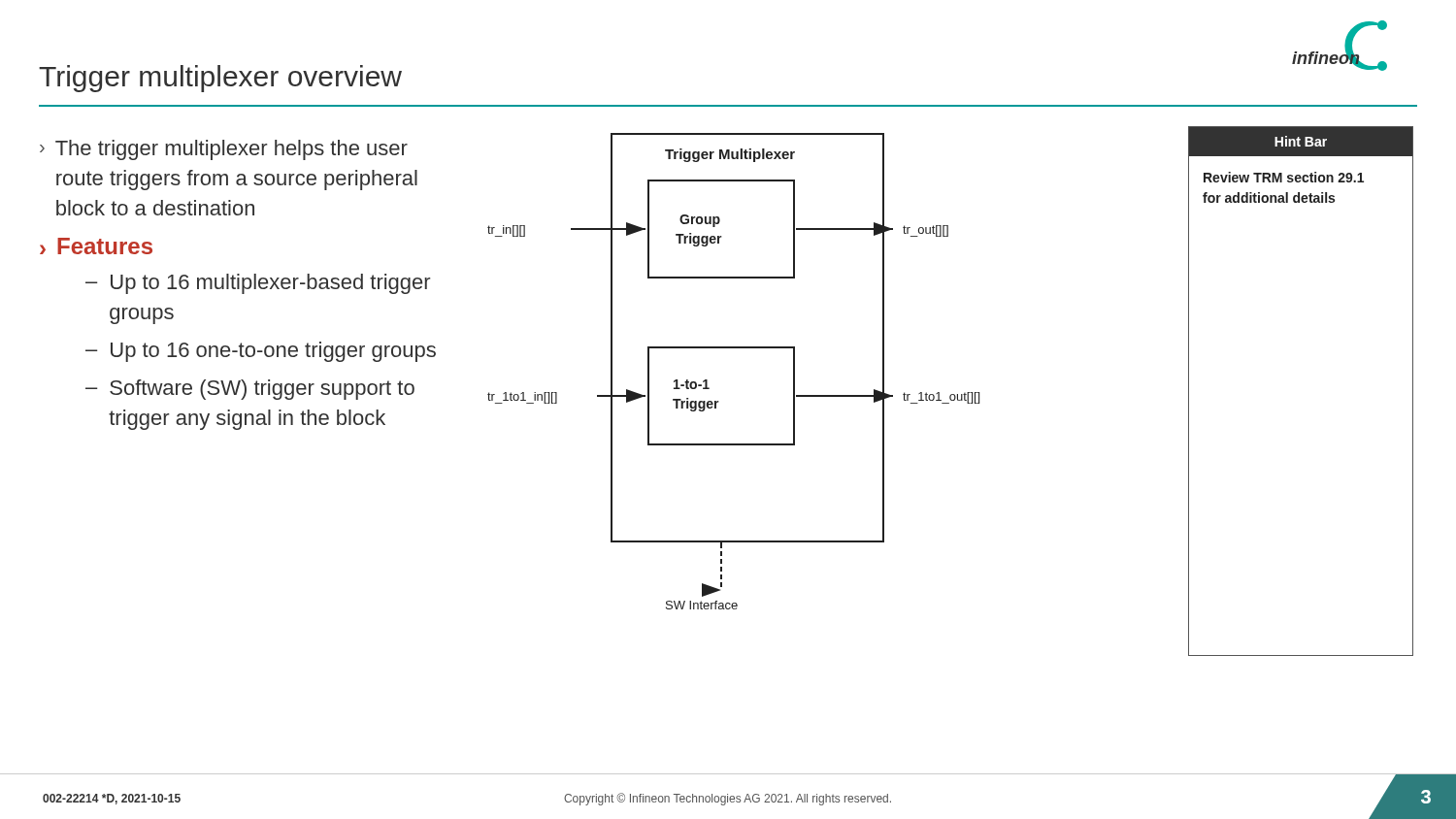Select the logo
Viewport: 1456px width, 819px height.
click(x=1350, y=48)
